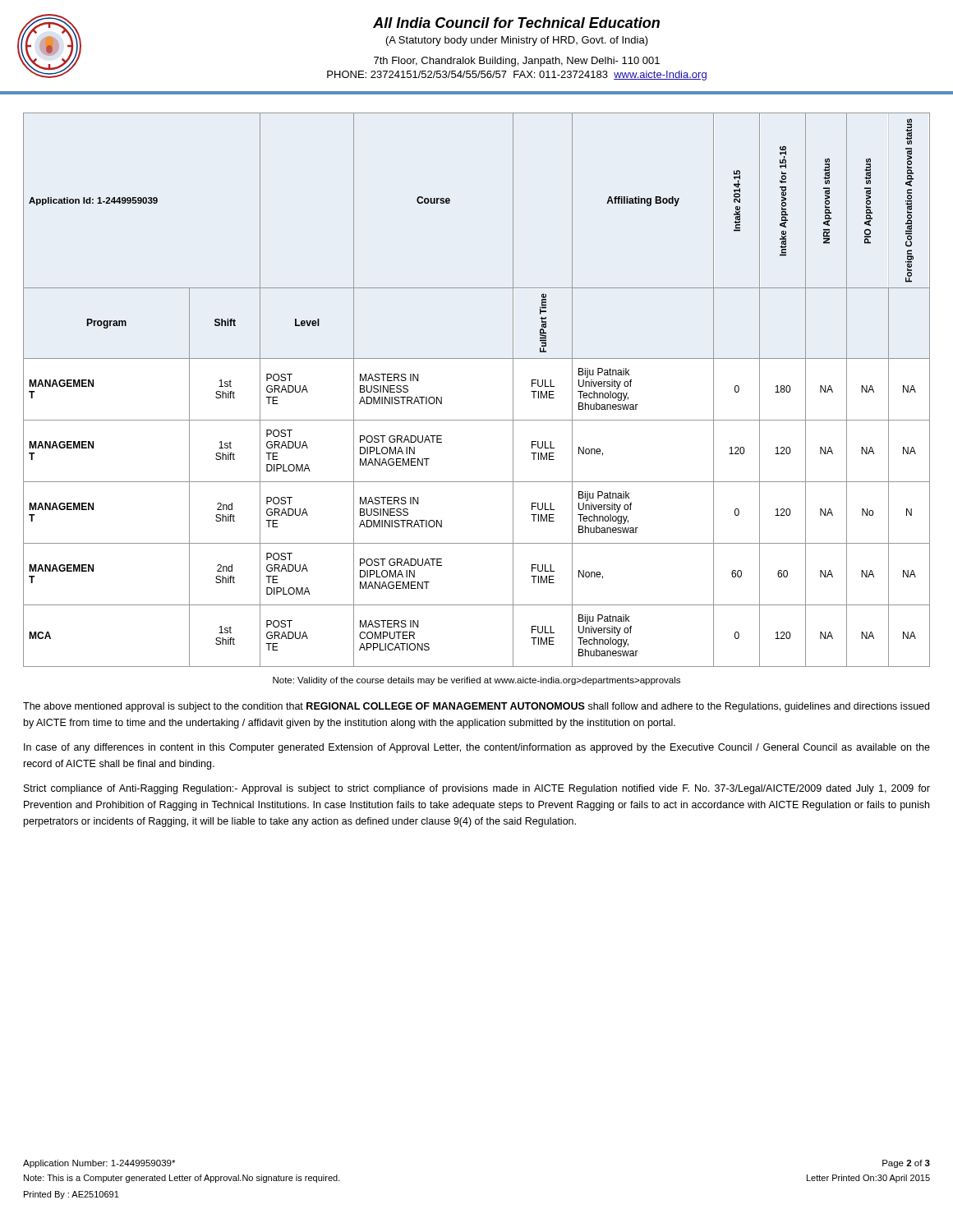Click on the table containing "1st Shift"
Viewport: 953px width, 1232px height.
(x=476, y=390)
